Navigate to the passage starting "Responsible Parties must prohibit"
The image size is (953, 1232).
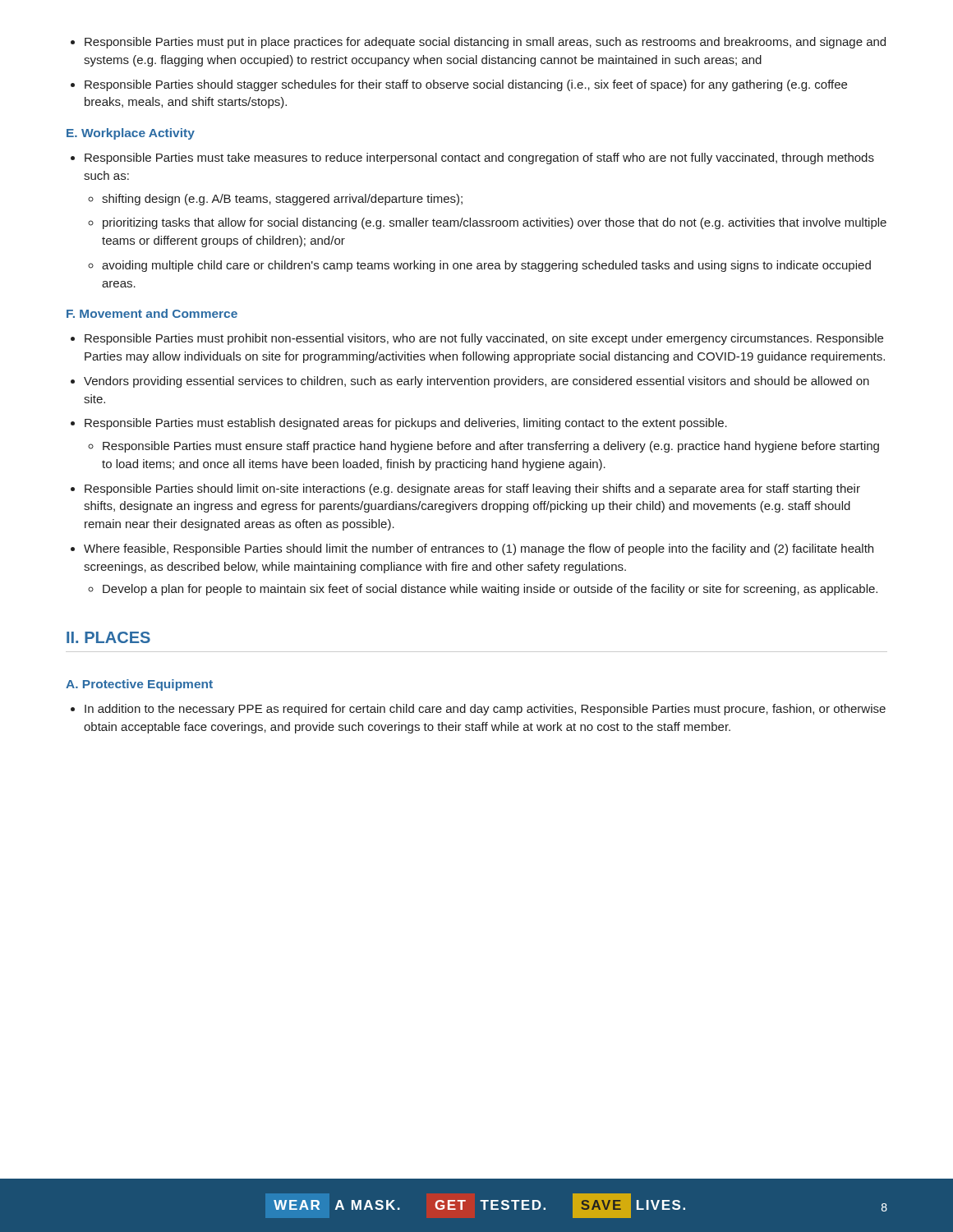tap(486, 347)
